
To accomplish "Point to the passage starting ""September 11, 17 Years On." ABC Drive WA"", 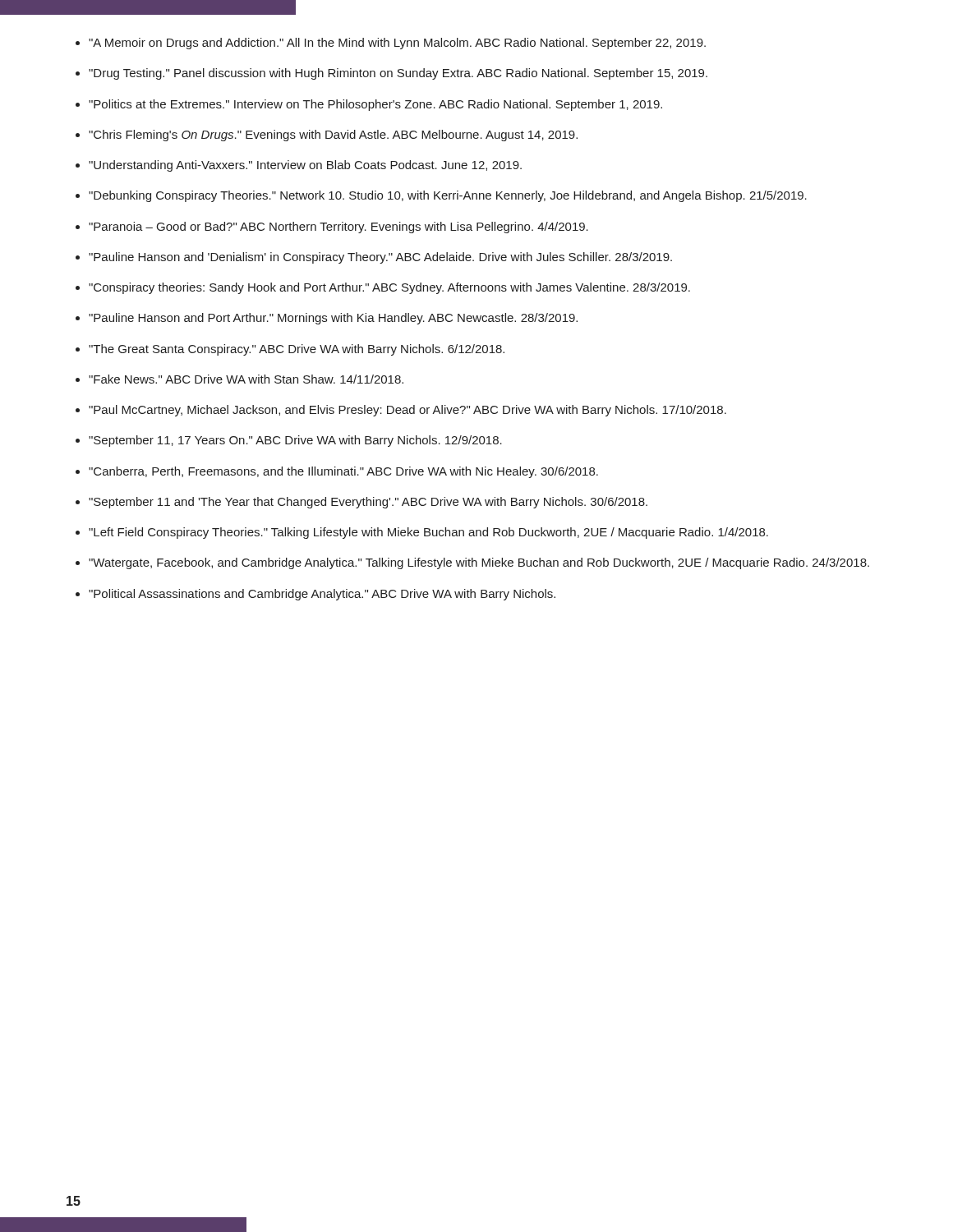I will [x=296, y=440].
